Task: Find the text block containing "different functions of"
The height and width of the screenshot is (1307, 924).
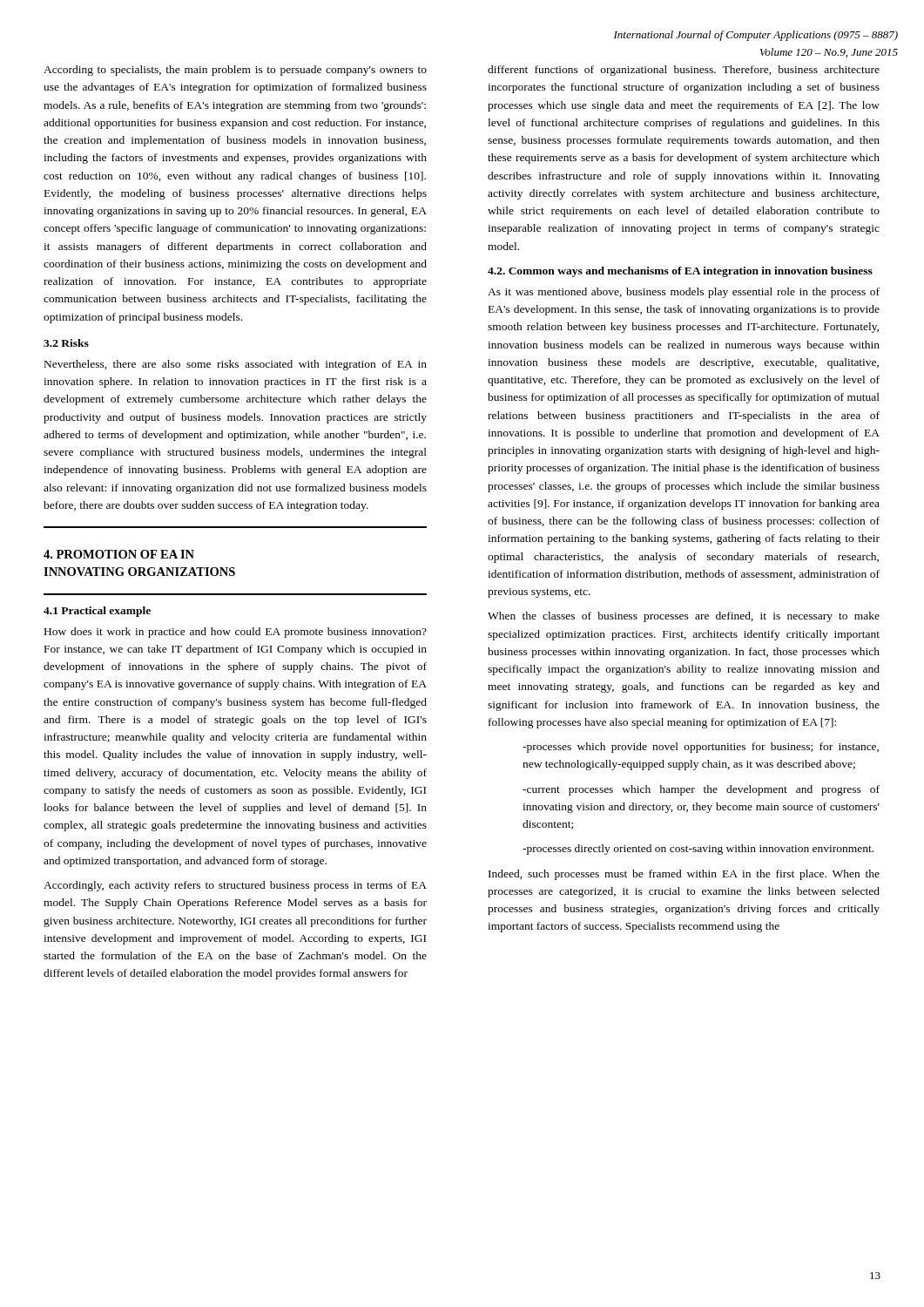Action: point(684,158)
